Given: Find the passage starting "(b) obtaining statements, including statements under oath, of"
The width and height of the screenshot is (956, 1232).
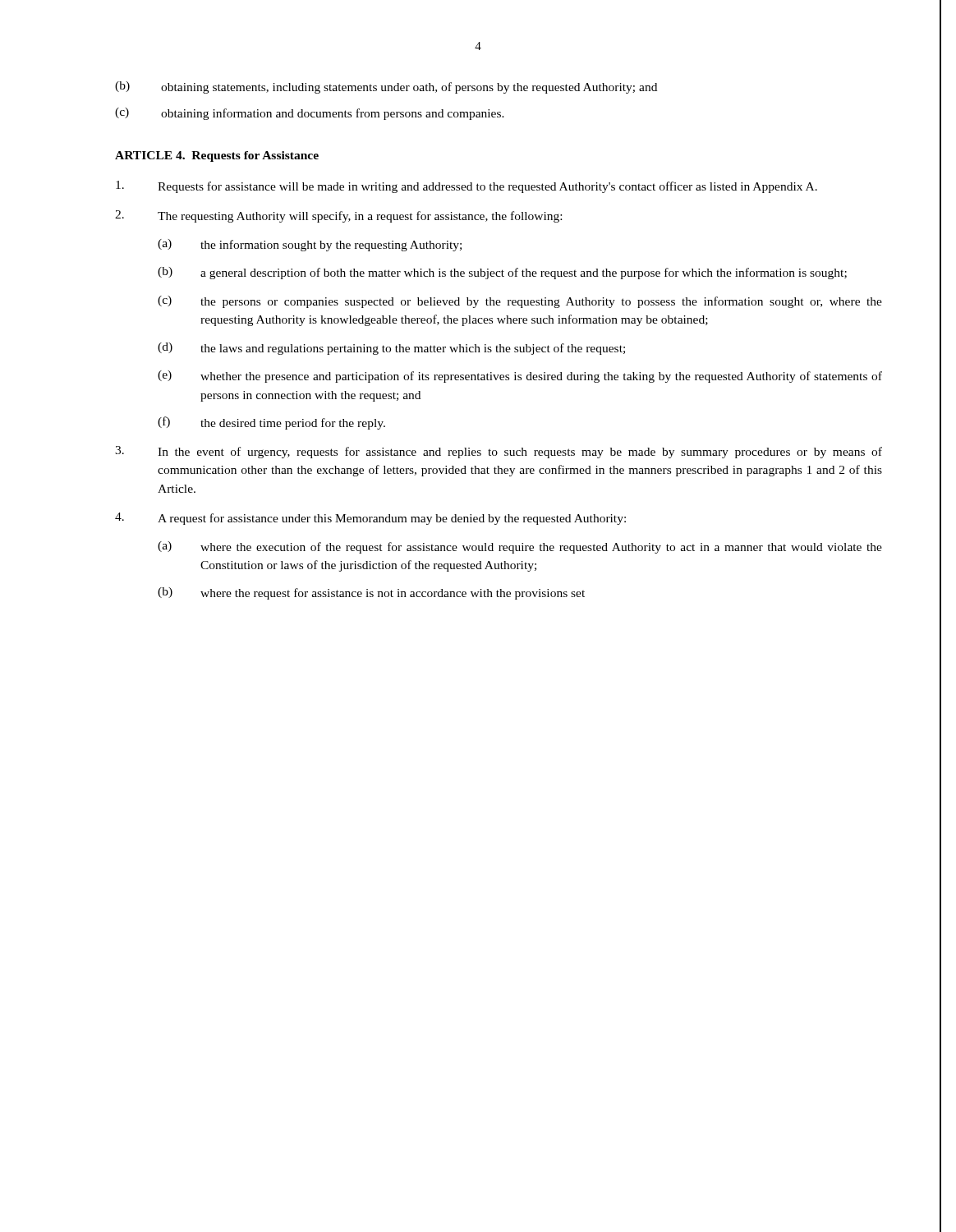Looking at the screenshot, I should [499, 87].
